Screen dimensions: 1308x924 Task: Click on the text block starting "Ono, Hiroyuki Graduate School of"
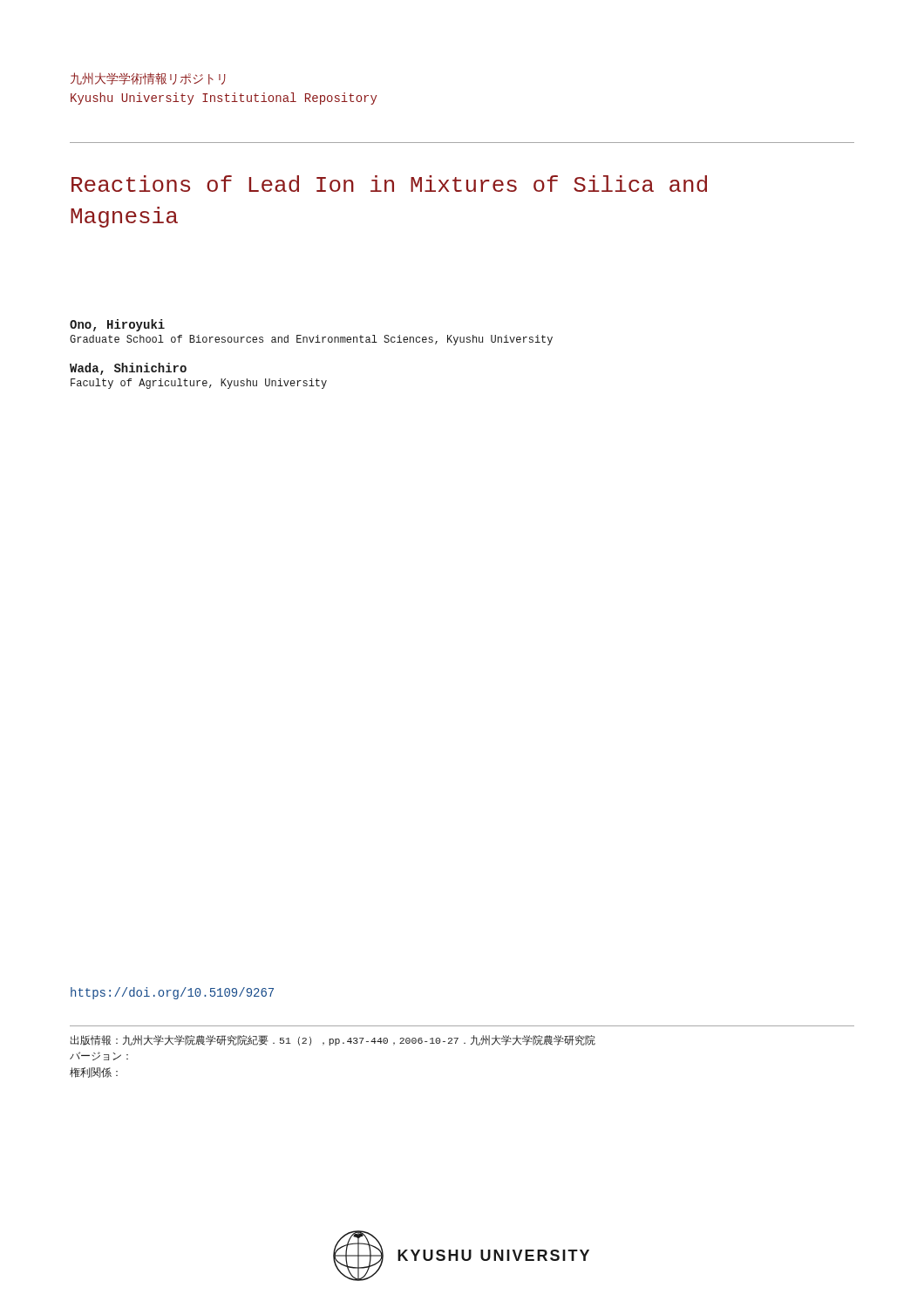pyautogui.click(x=117, y=325)
